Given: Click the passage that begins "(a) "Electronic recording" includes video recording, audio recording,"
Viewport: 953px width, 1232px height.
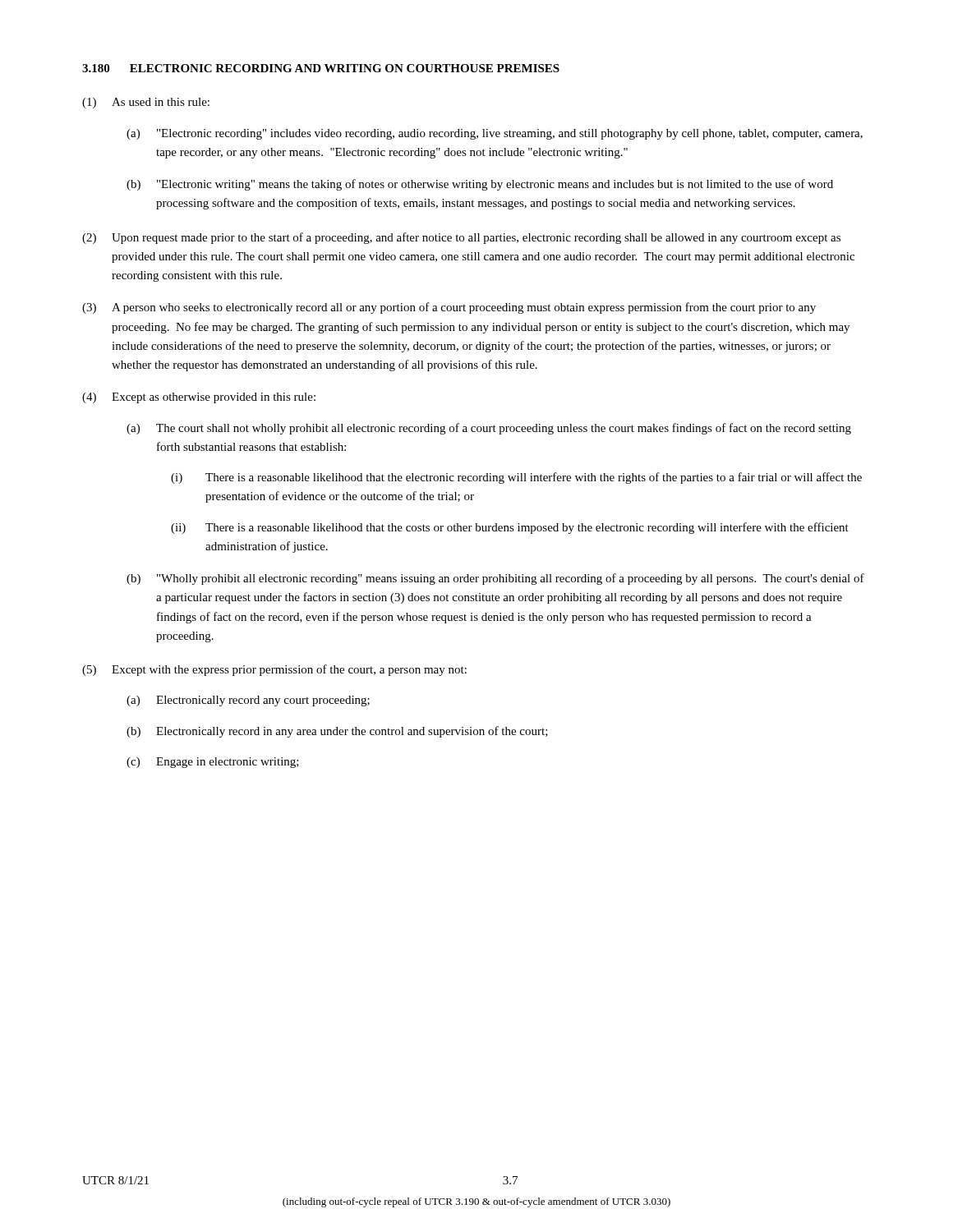Looking at the screenshot, I should pos(499,143).
